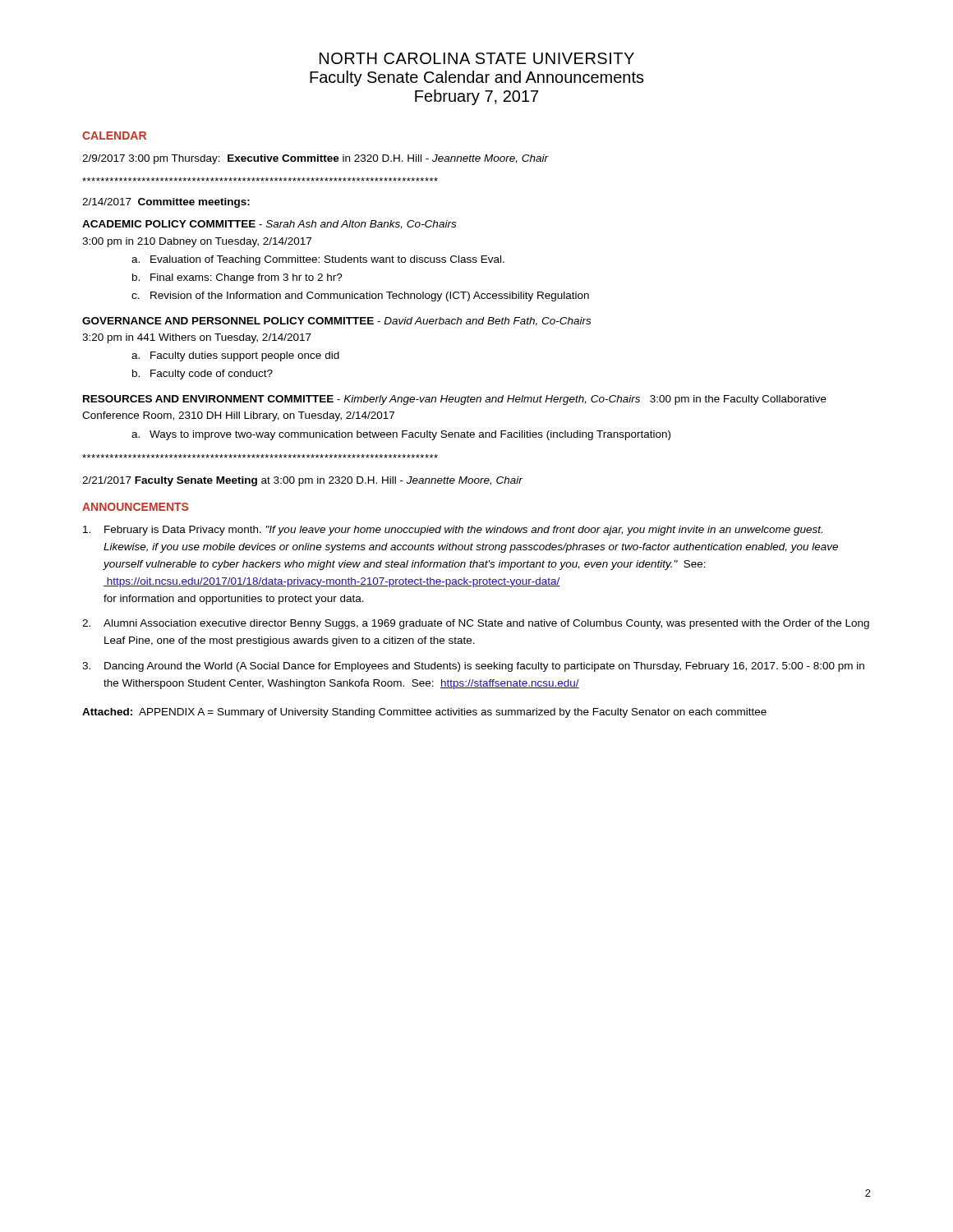This screenshot has height=1232, width=953.
Task: Point to the block beginning "b.Faculty code of"
Action: 202,374
